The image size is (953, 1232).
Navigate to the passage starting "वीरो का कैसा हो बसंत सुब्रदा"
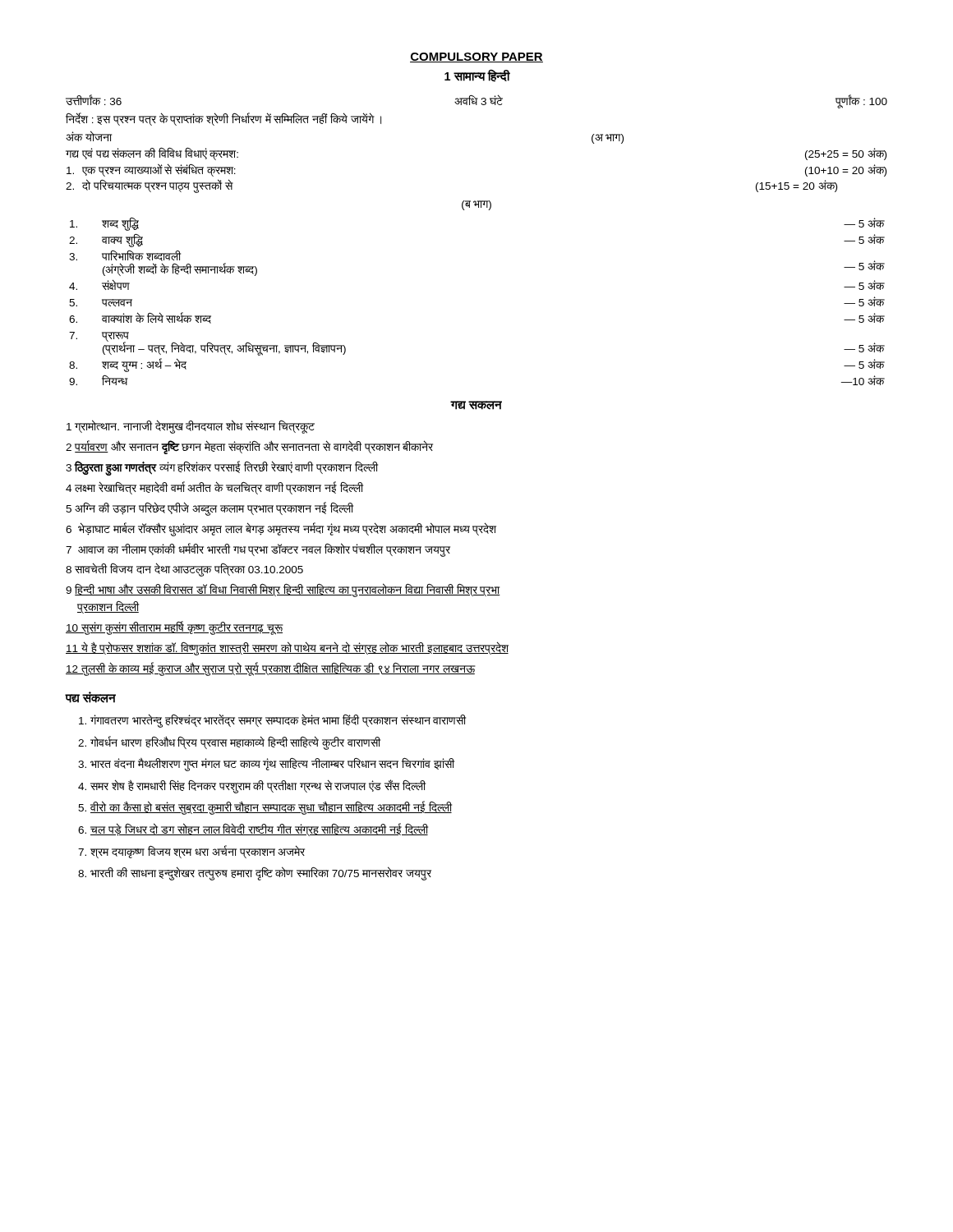[271, 808]
